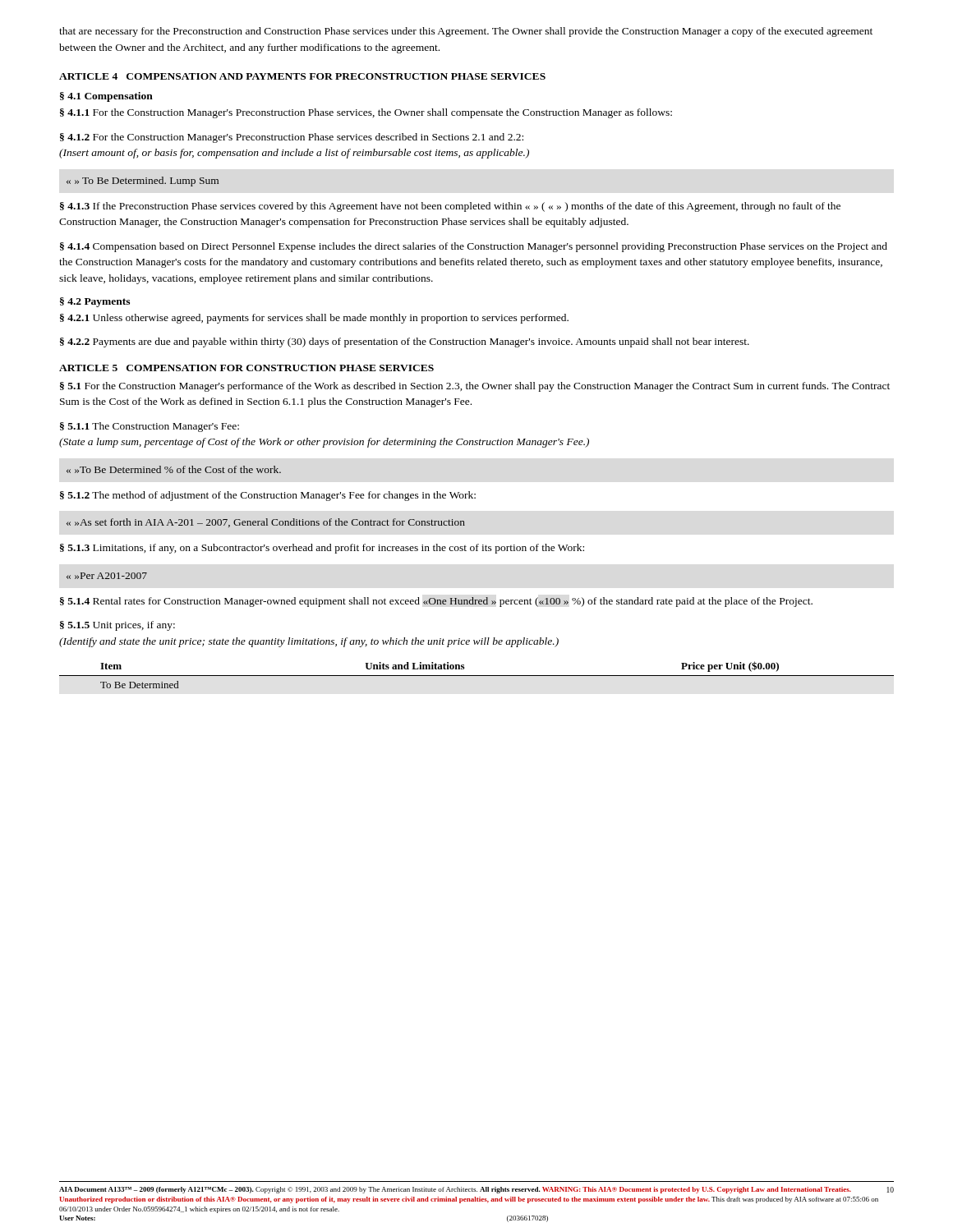Click on the text block containing "§ 5.1.4 Rental rates"
This screenshot has height=1232, width=953.
pos(436,601)
